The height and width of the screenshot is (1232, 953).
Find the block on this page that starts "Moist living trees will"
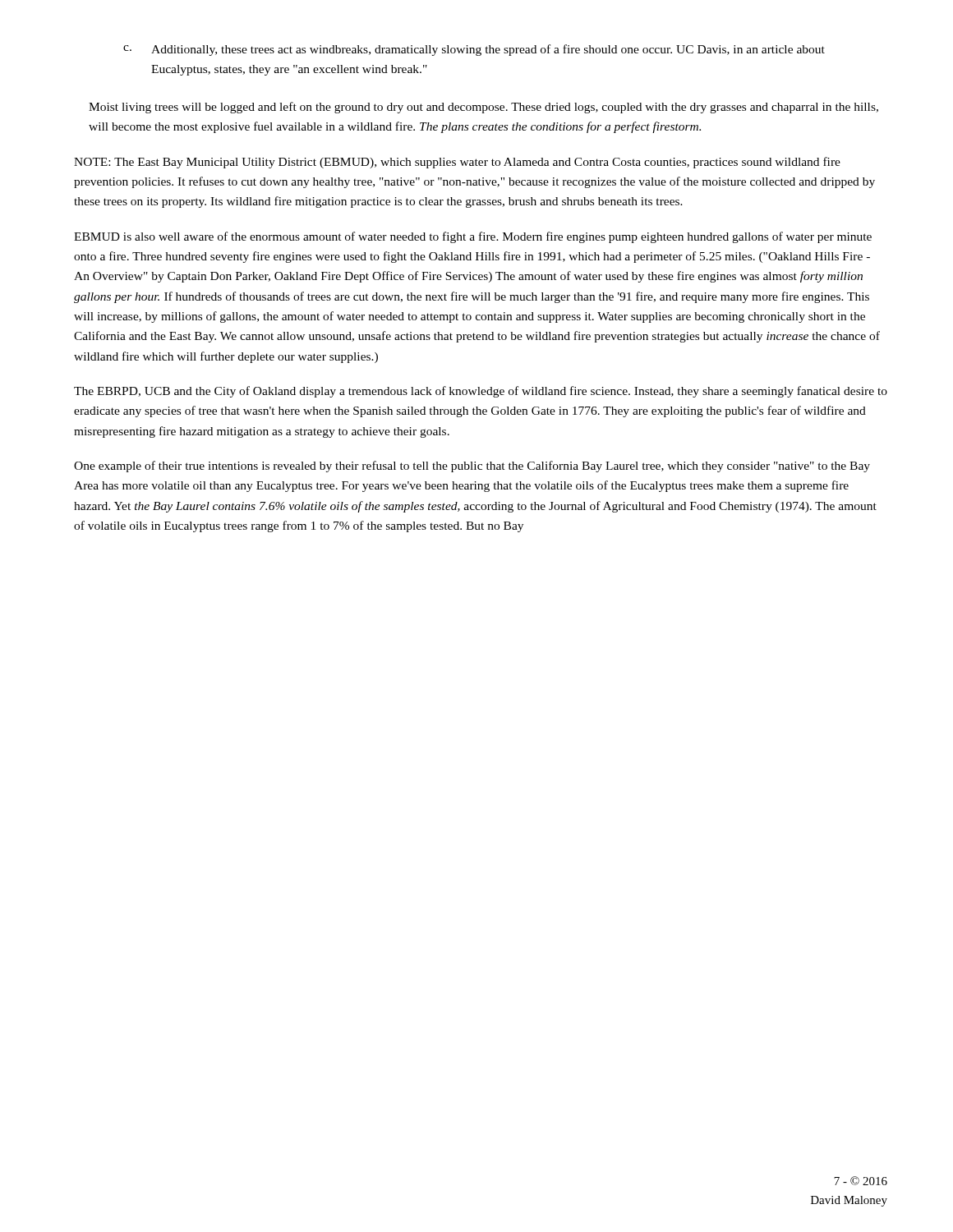484,116
